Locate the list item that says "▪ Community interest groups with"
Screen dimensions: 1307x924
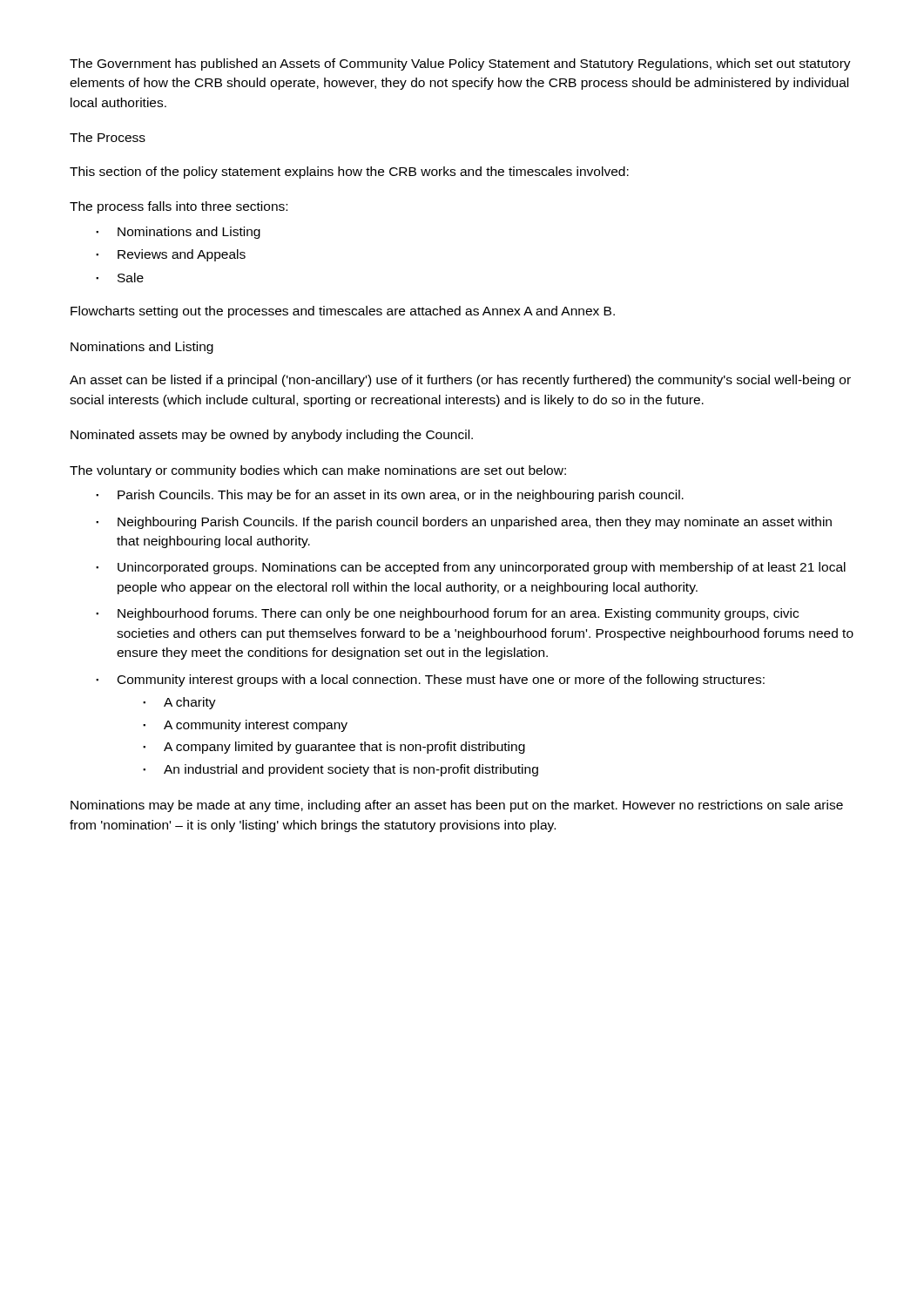tap(430, 681)
